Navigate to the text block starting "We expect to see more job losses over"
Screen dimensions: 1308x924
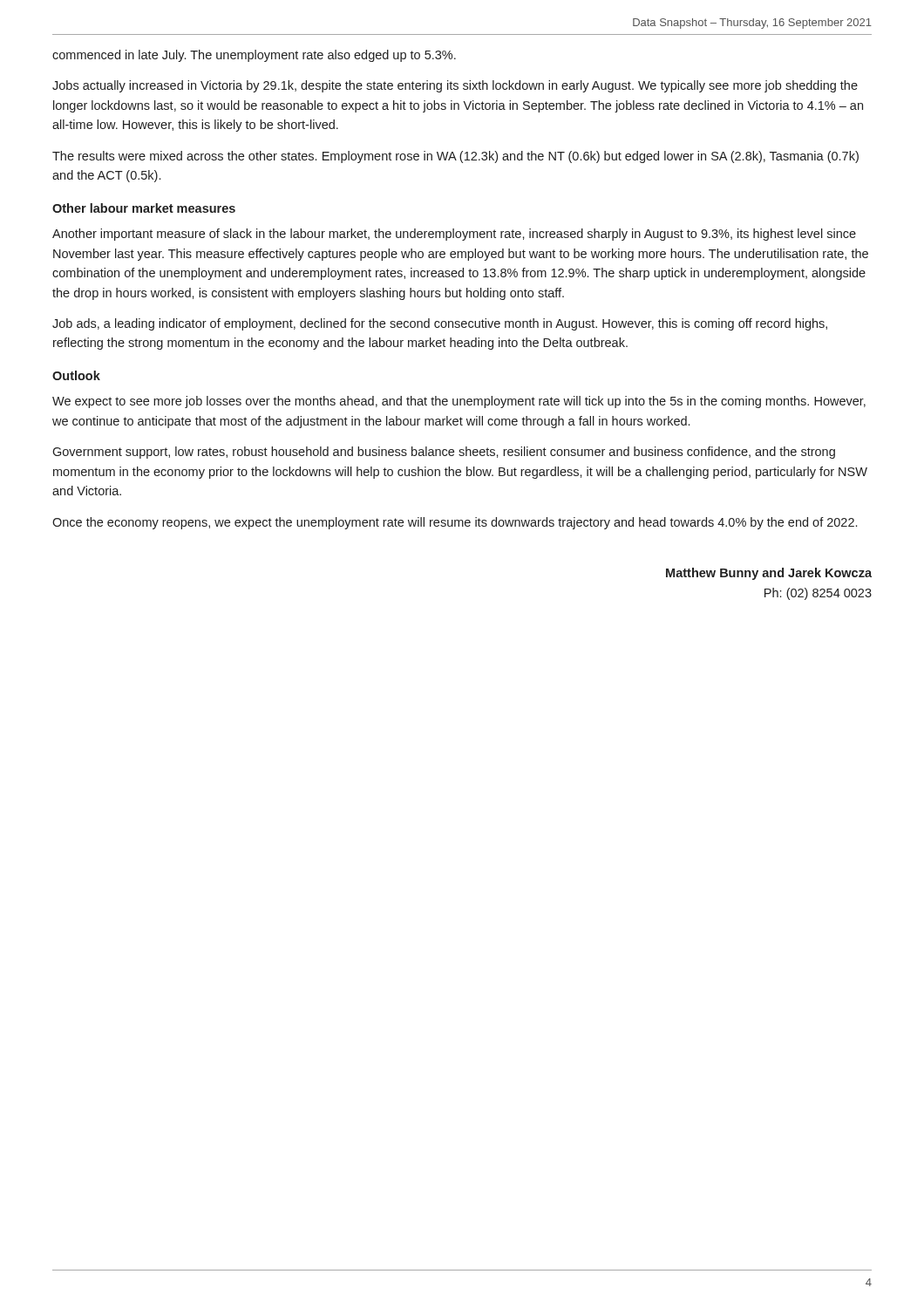[x=459, y=411]
